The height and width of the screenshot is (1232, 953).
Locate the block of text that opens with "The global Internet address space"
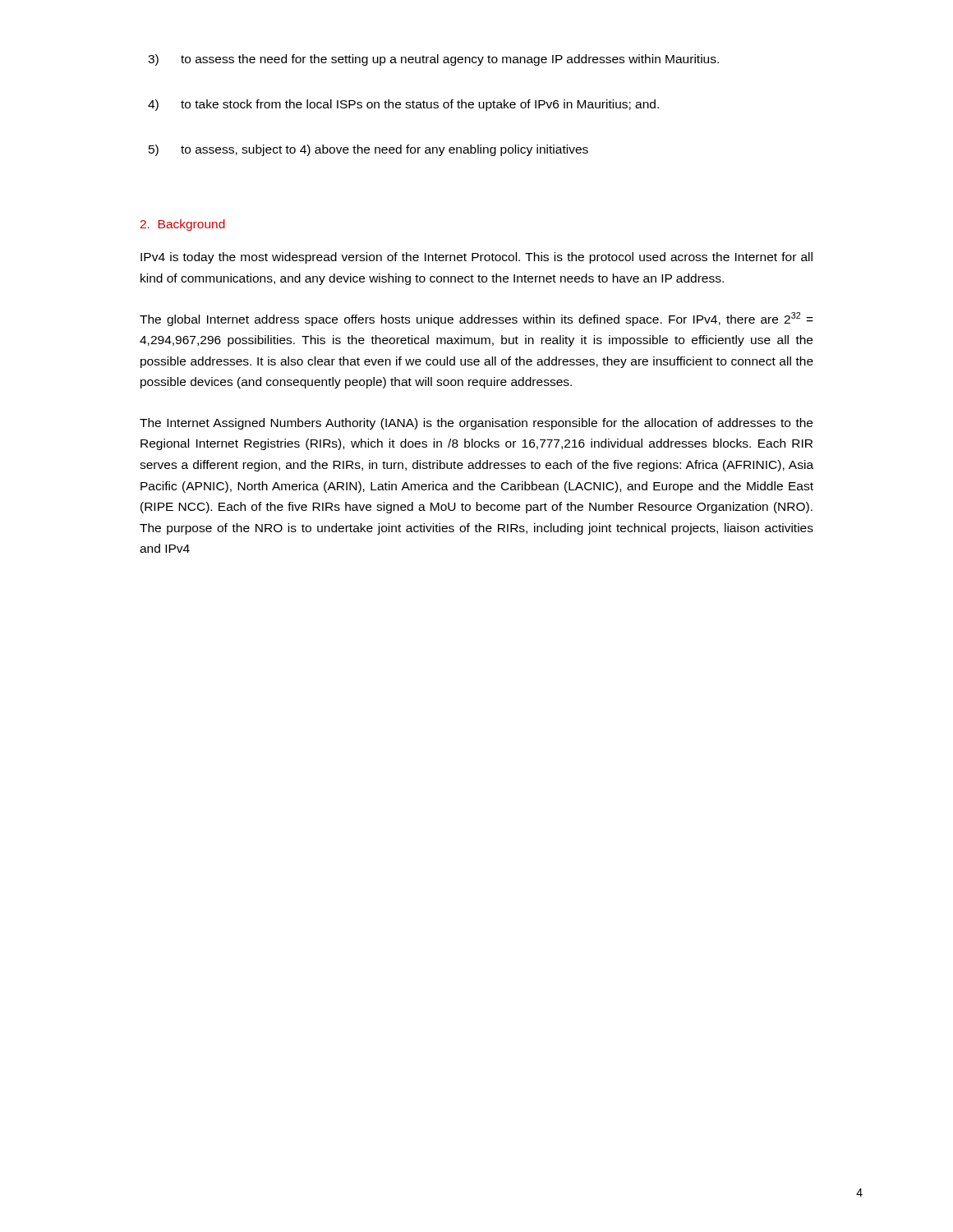(x=476, y=349)
